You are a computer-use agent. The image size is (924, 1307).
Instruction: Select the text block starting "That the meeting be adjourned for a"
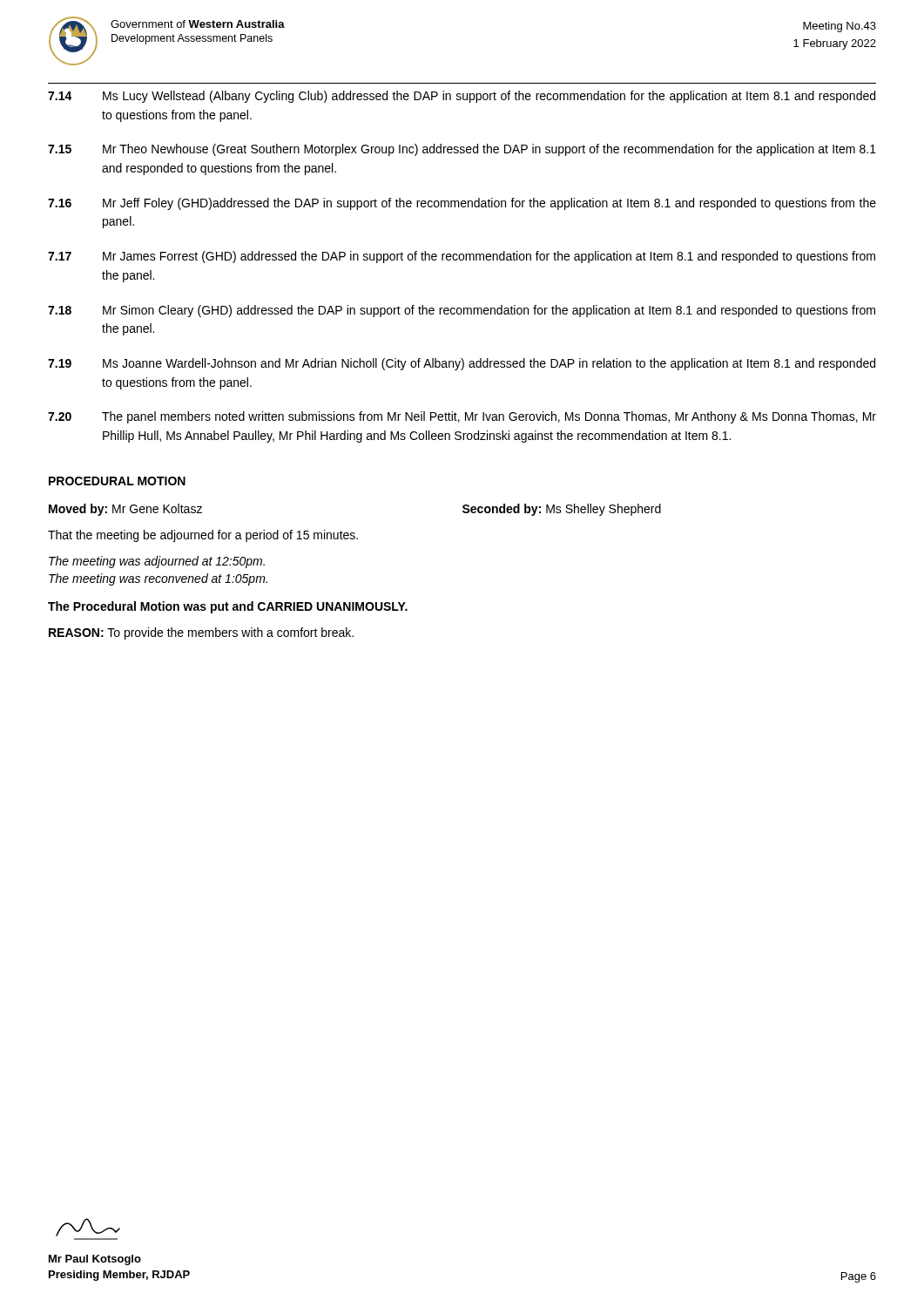click(203, 535)
